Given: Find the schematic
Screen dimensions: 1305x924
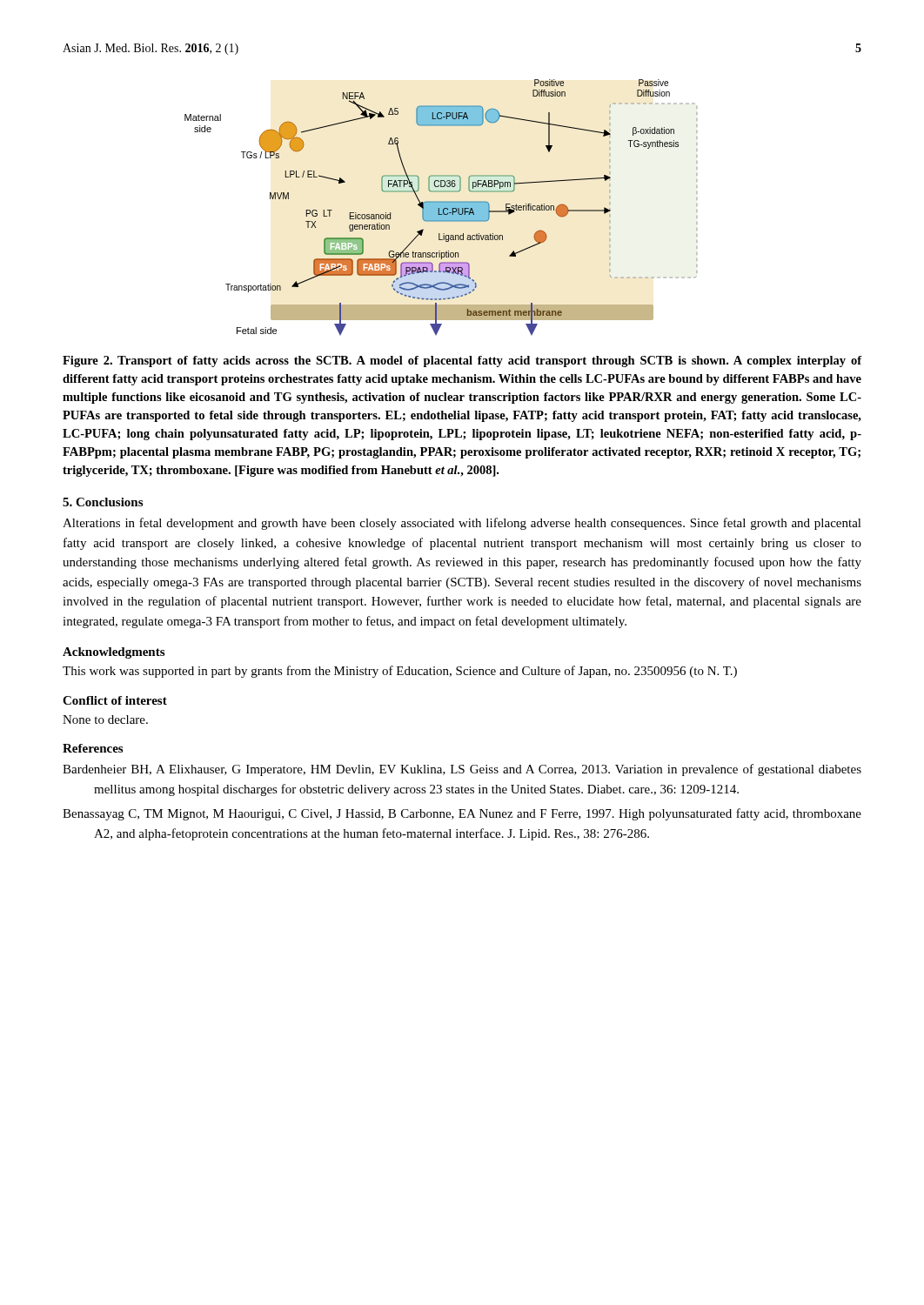Looking at the screenshot, I should pos(462,204).
